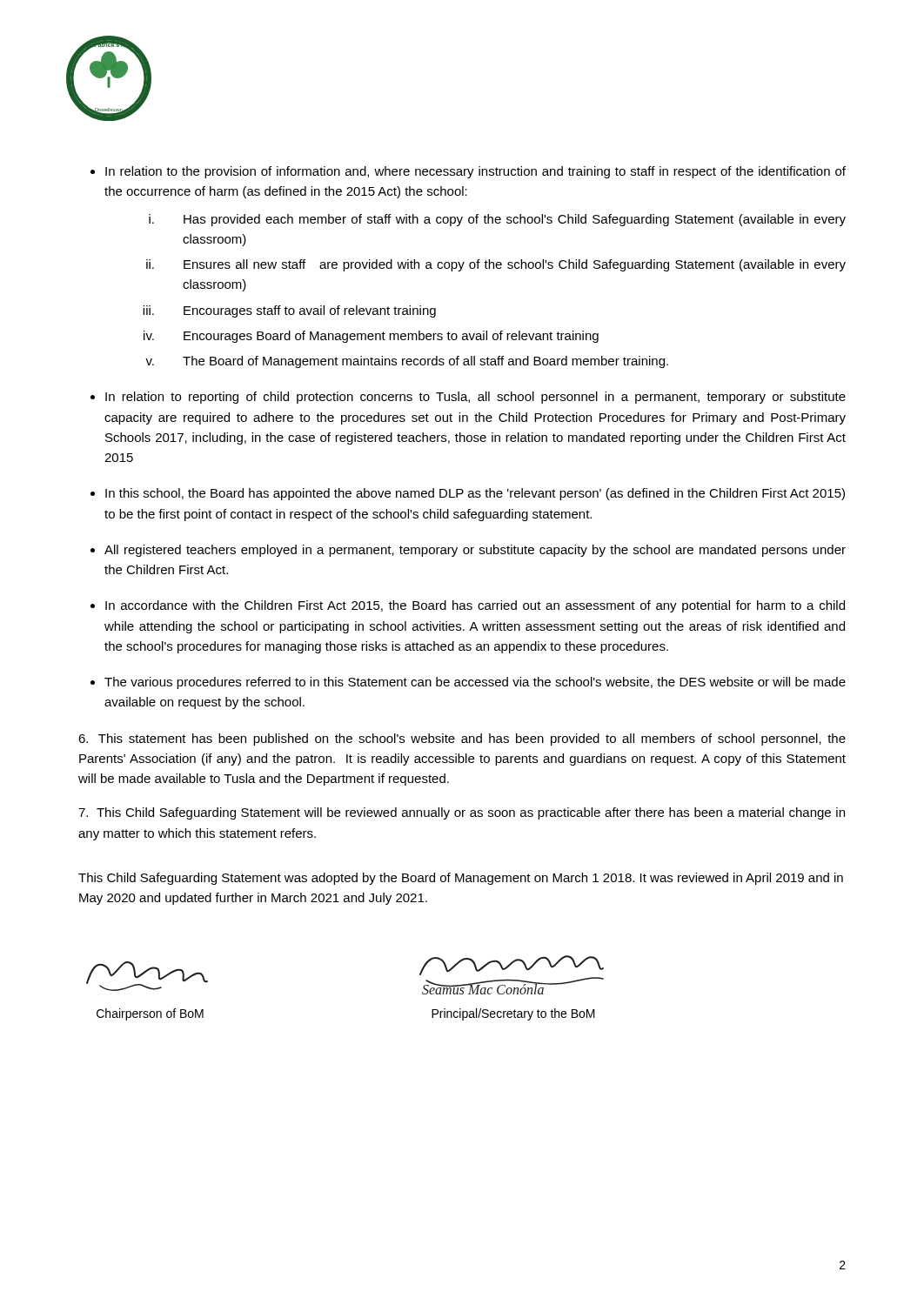Point to the passage starting "In relation to reporting of"

[x=475, y=427]
